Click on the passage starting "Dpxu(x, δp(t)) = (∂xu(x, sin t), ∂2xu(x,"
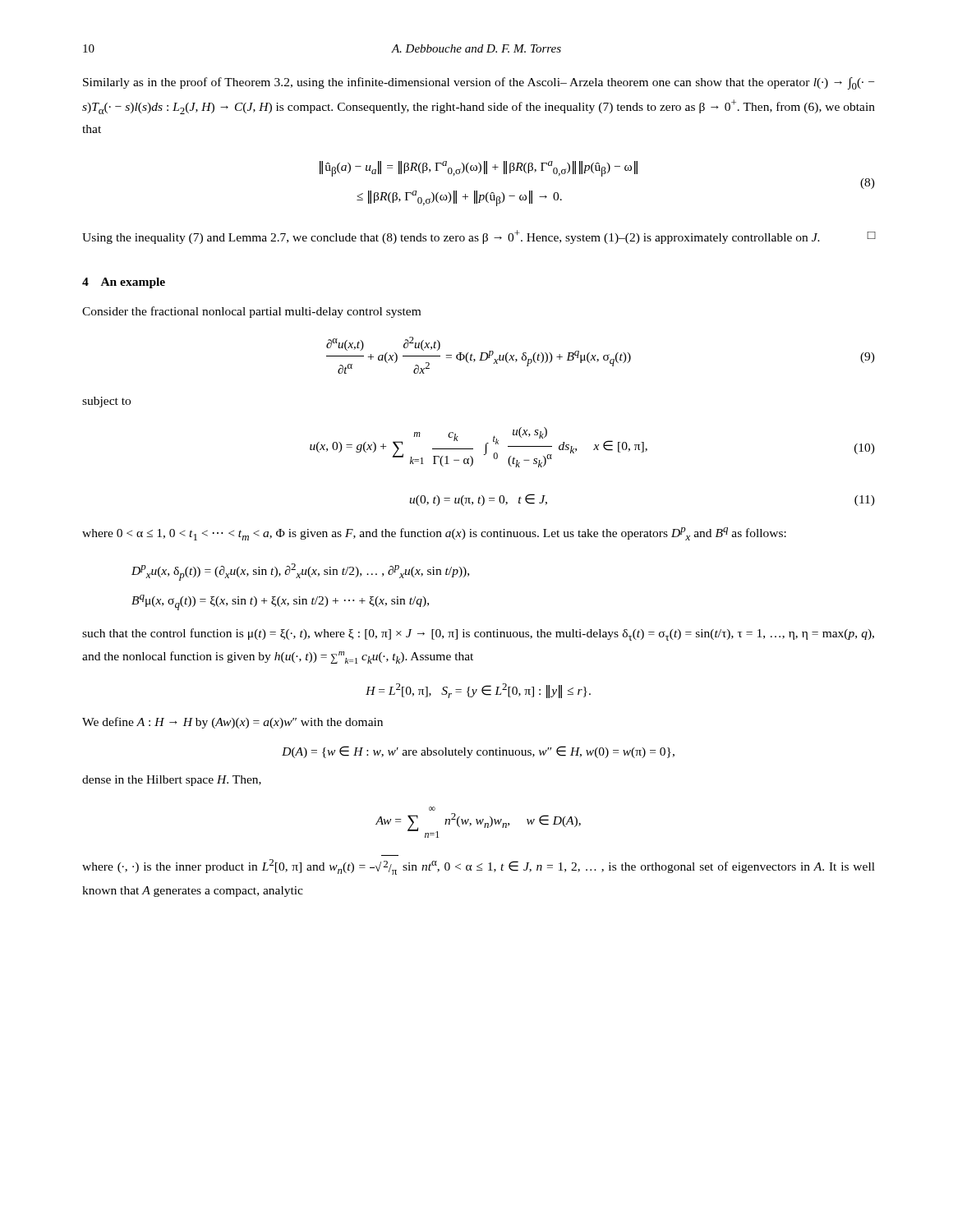This screenshot has height=1232, width=953. pos(300,572)
